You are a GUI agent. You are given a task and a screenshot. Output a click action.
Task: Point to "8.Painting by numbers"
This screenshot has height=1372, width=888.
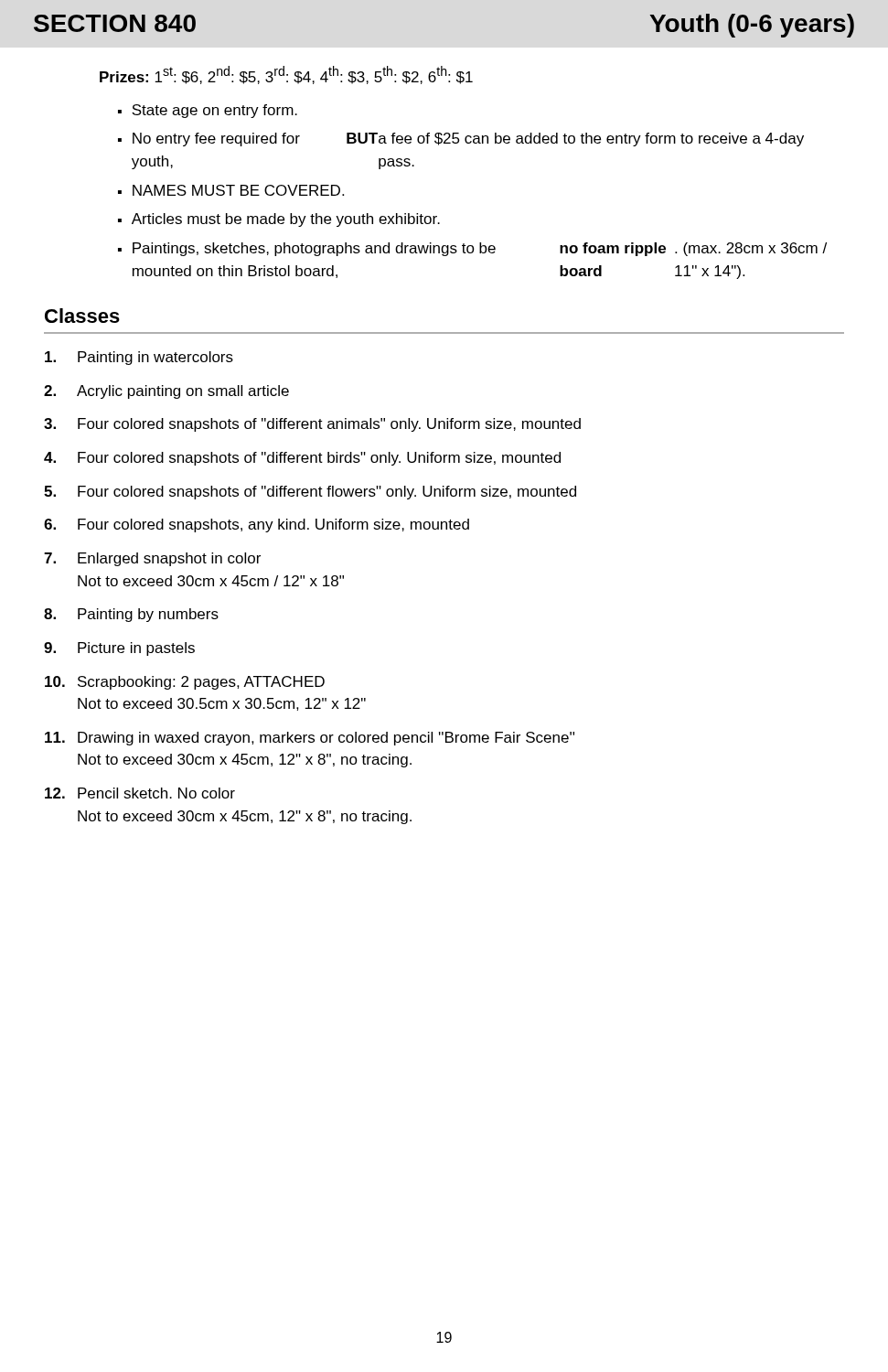(131, 615)
